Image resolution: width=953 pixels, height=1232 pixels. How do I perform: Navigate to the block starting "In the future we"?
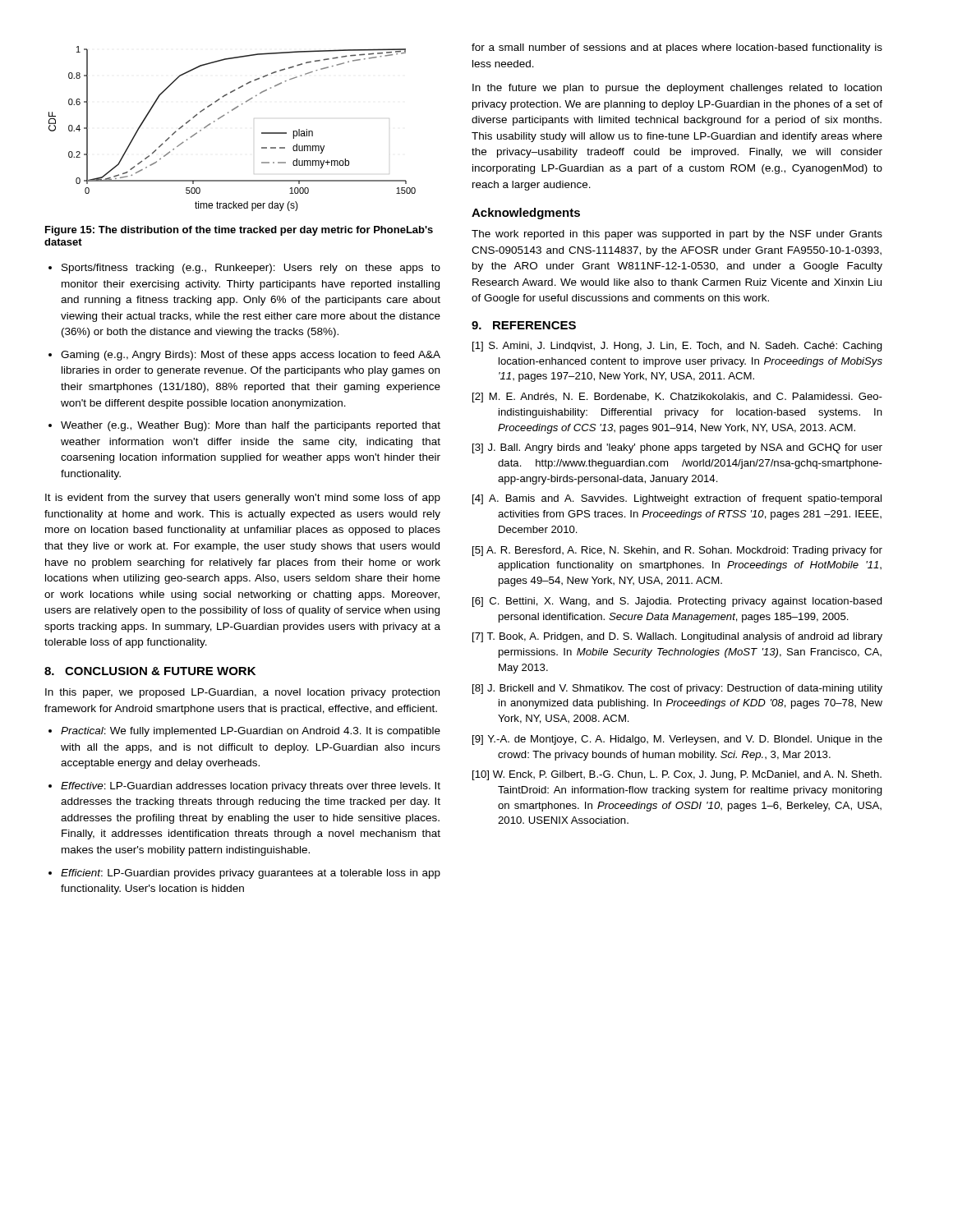(x=677, y=136)
